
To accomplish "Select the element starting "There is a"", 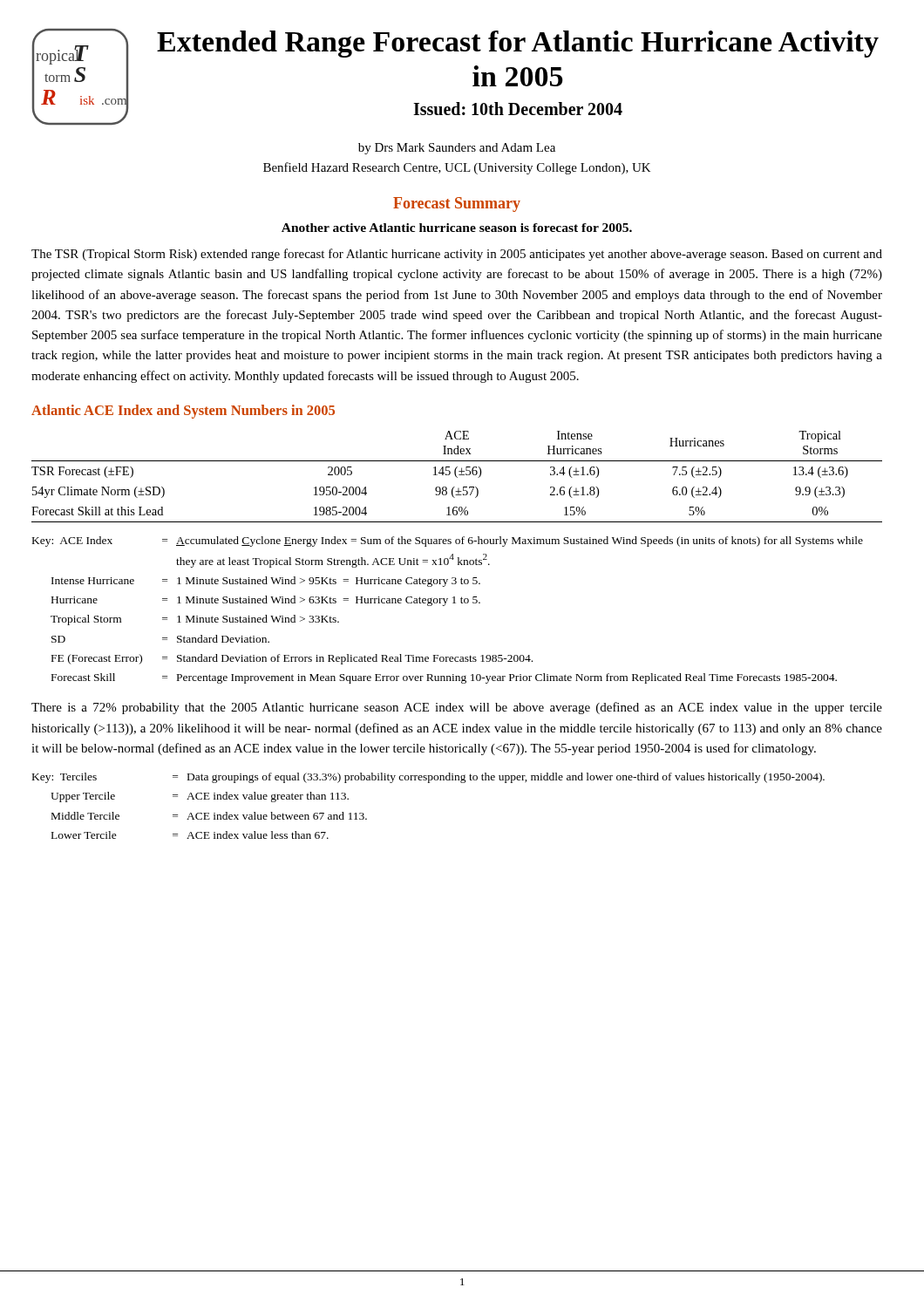I will pyautogui.click(x=457, y=728).
